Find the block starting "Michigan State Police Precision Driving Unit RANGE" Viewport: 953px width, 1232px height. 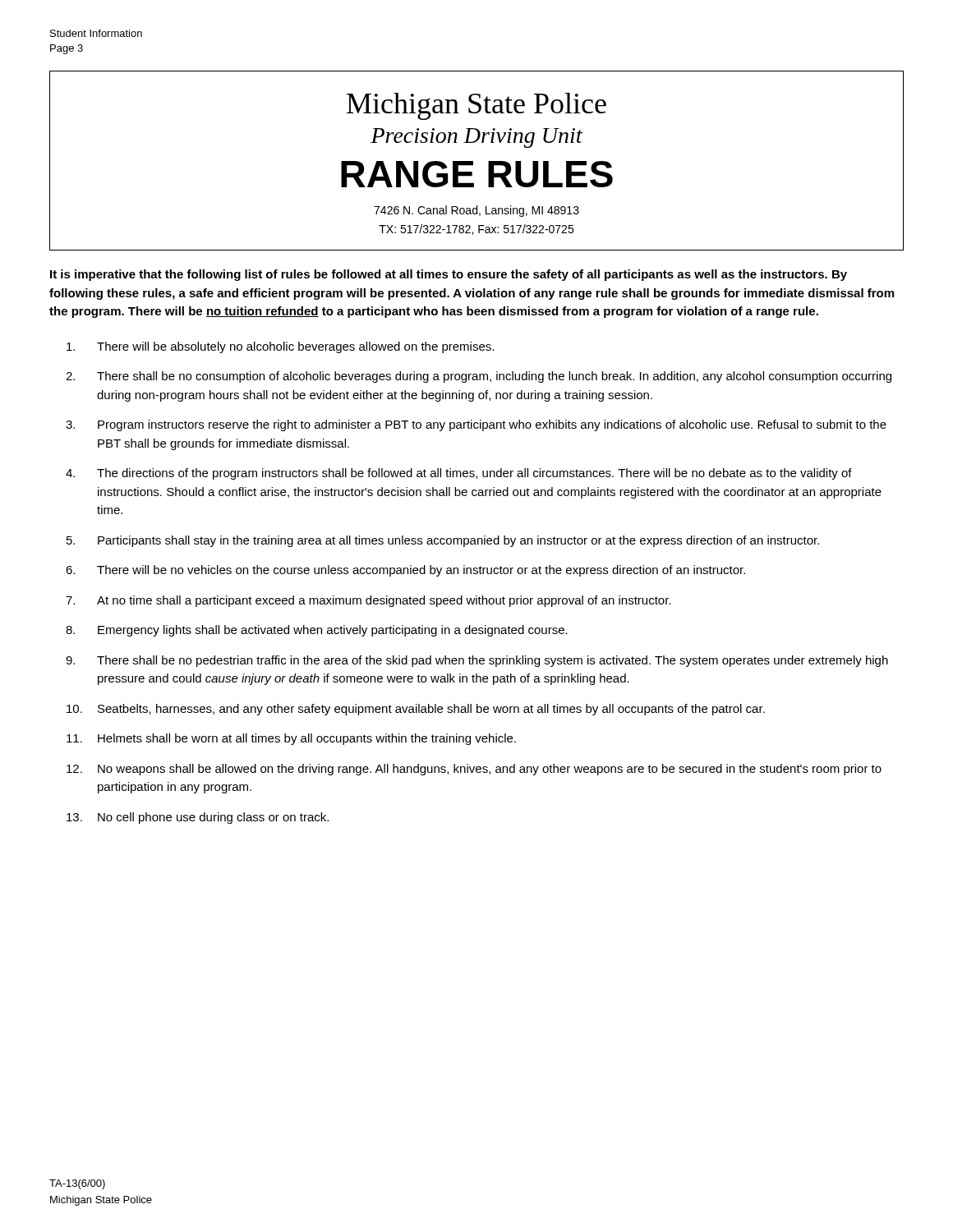[476, 161]
